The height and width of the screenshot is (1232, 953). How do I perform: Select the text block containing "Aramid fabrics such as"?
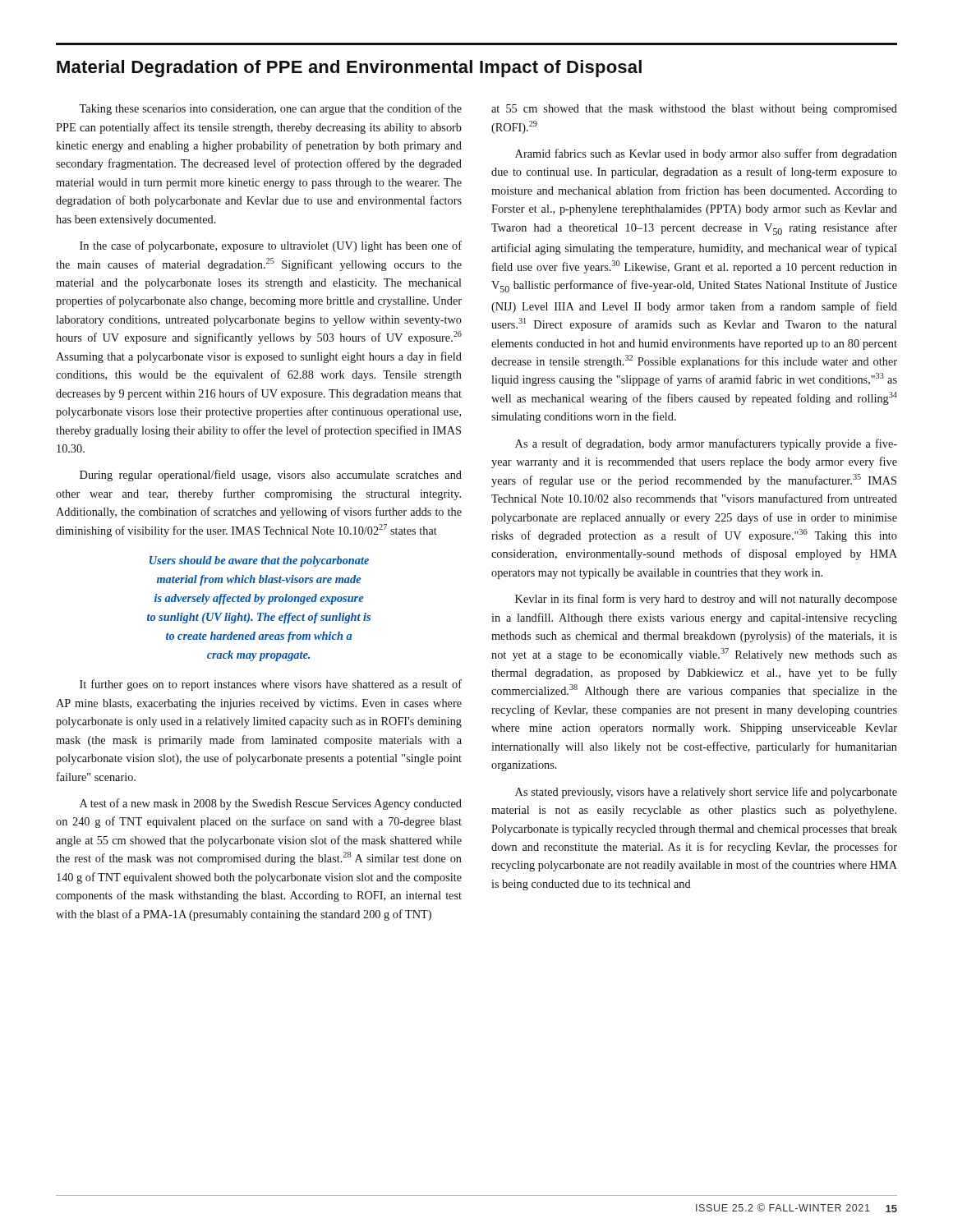694,285
